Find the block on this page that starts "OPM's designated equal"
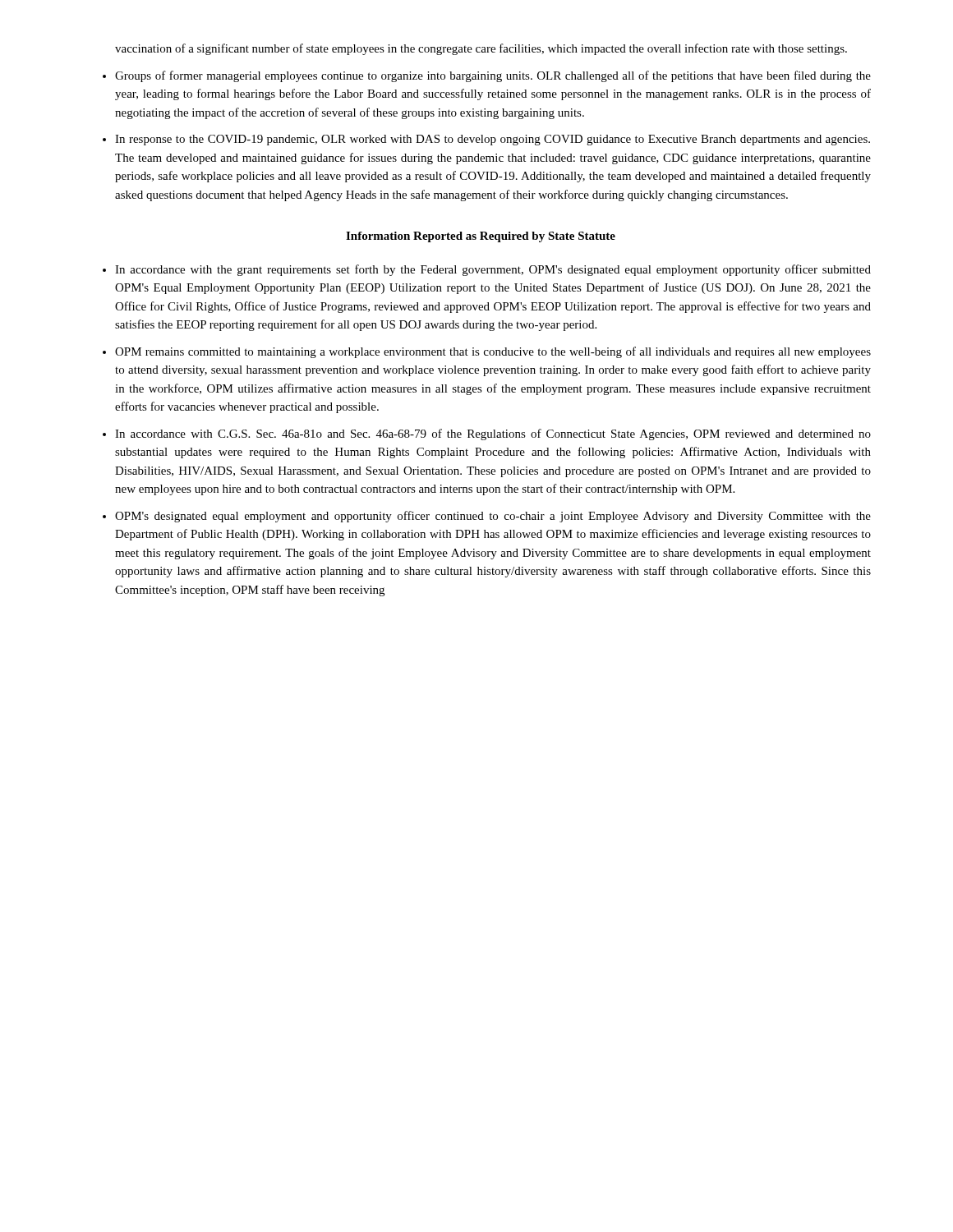953x1232 pixels. pyautogui.click(x=493, y=552)
